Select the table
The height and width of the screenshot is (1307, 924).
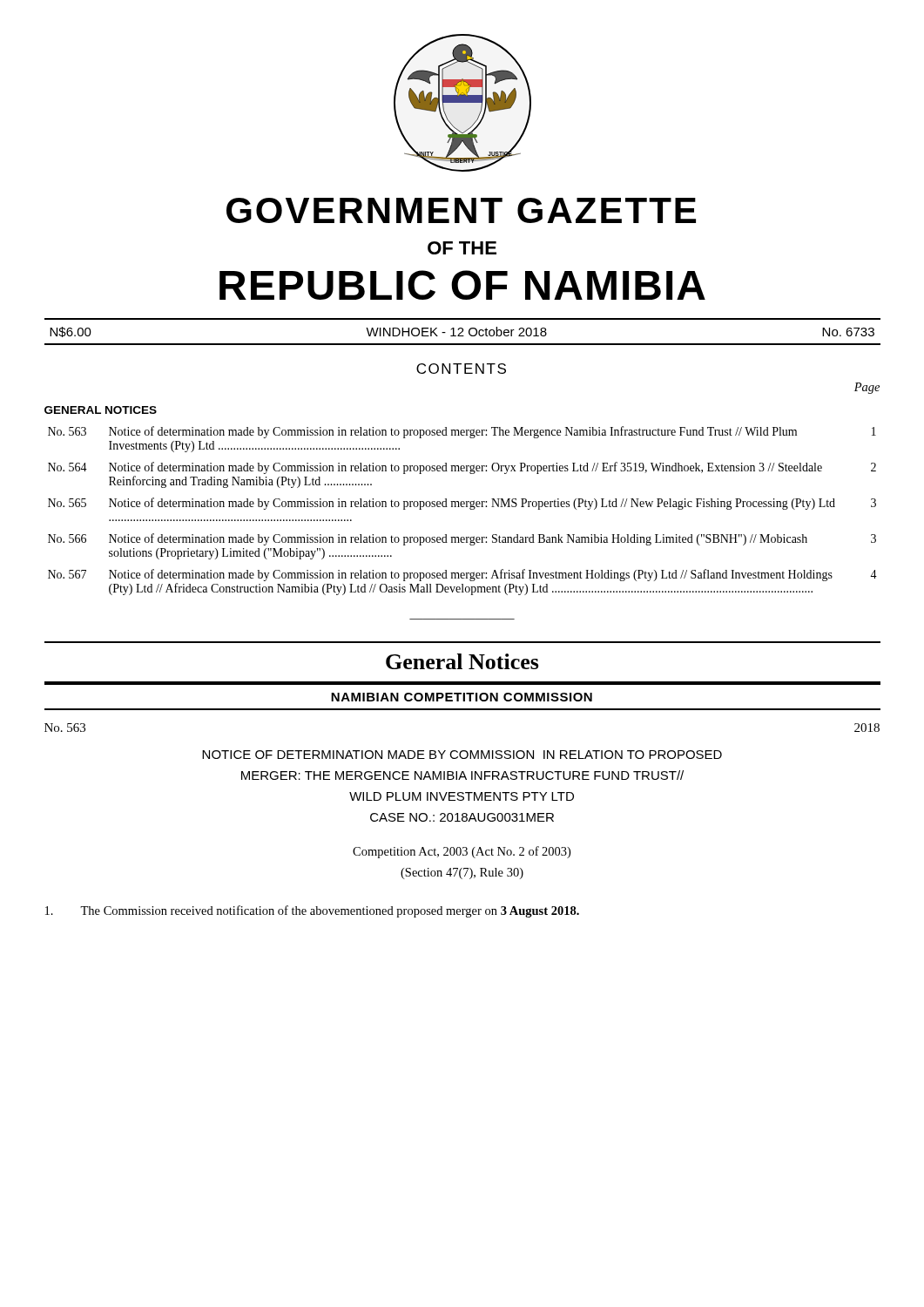pos(462,511)
